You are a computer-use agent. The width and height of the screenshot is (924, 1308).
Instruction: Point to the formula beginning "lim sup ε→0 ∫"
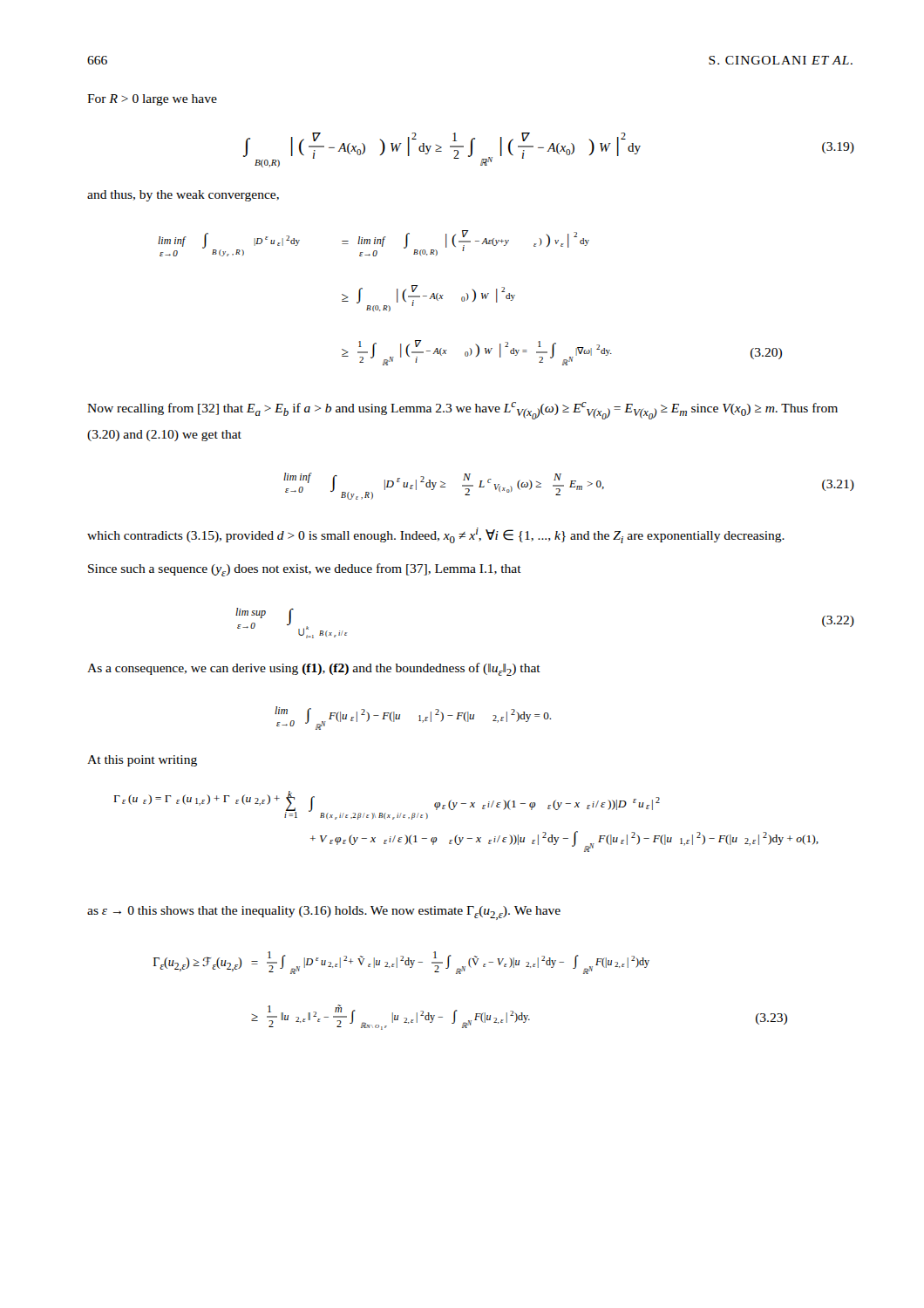click(290, 623)
